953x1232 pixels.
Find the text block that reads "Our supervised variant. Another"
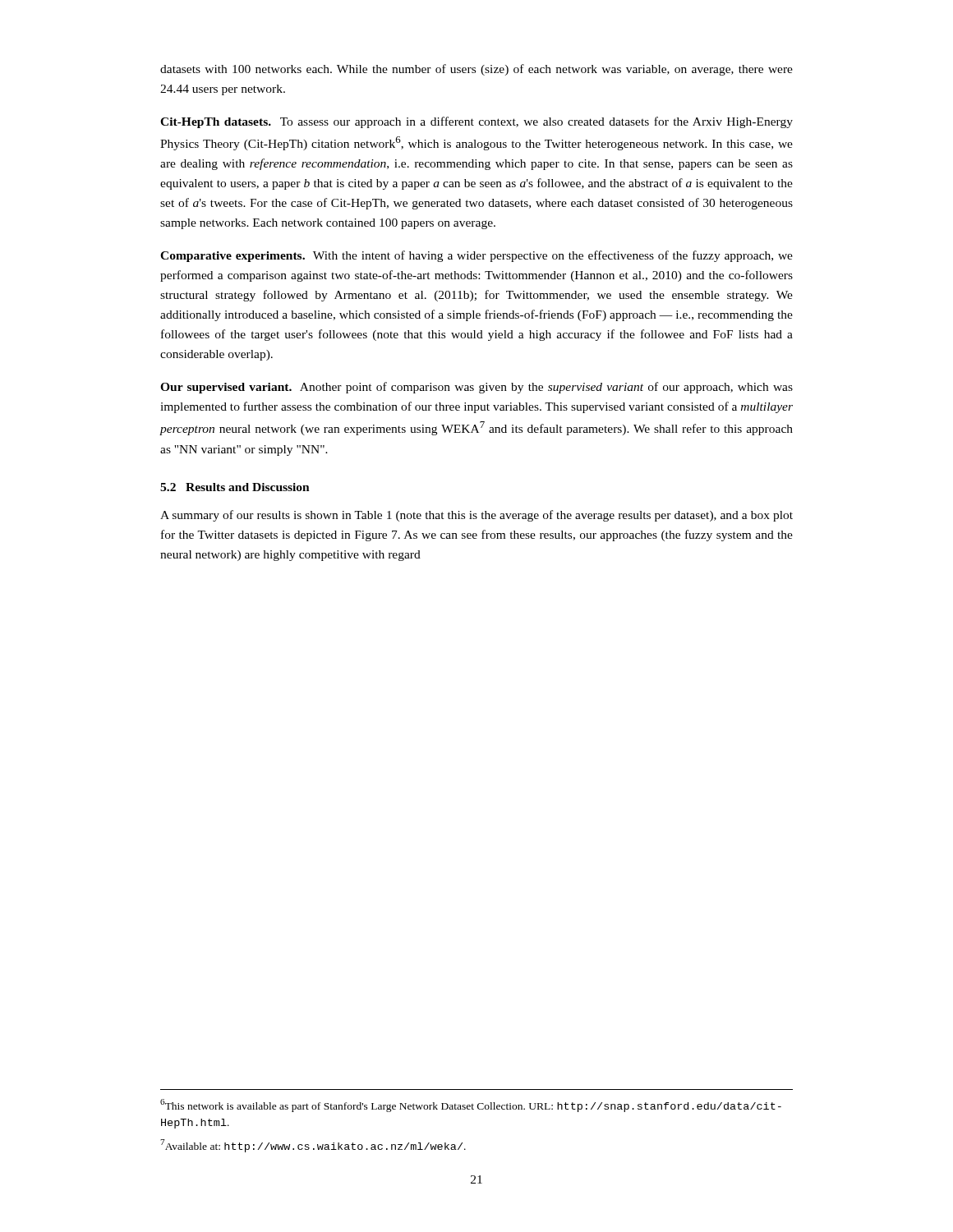tap(476, 418)
